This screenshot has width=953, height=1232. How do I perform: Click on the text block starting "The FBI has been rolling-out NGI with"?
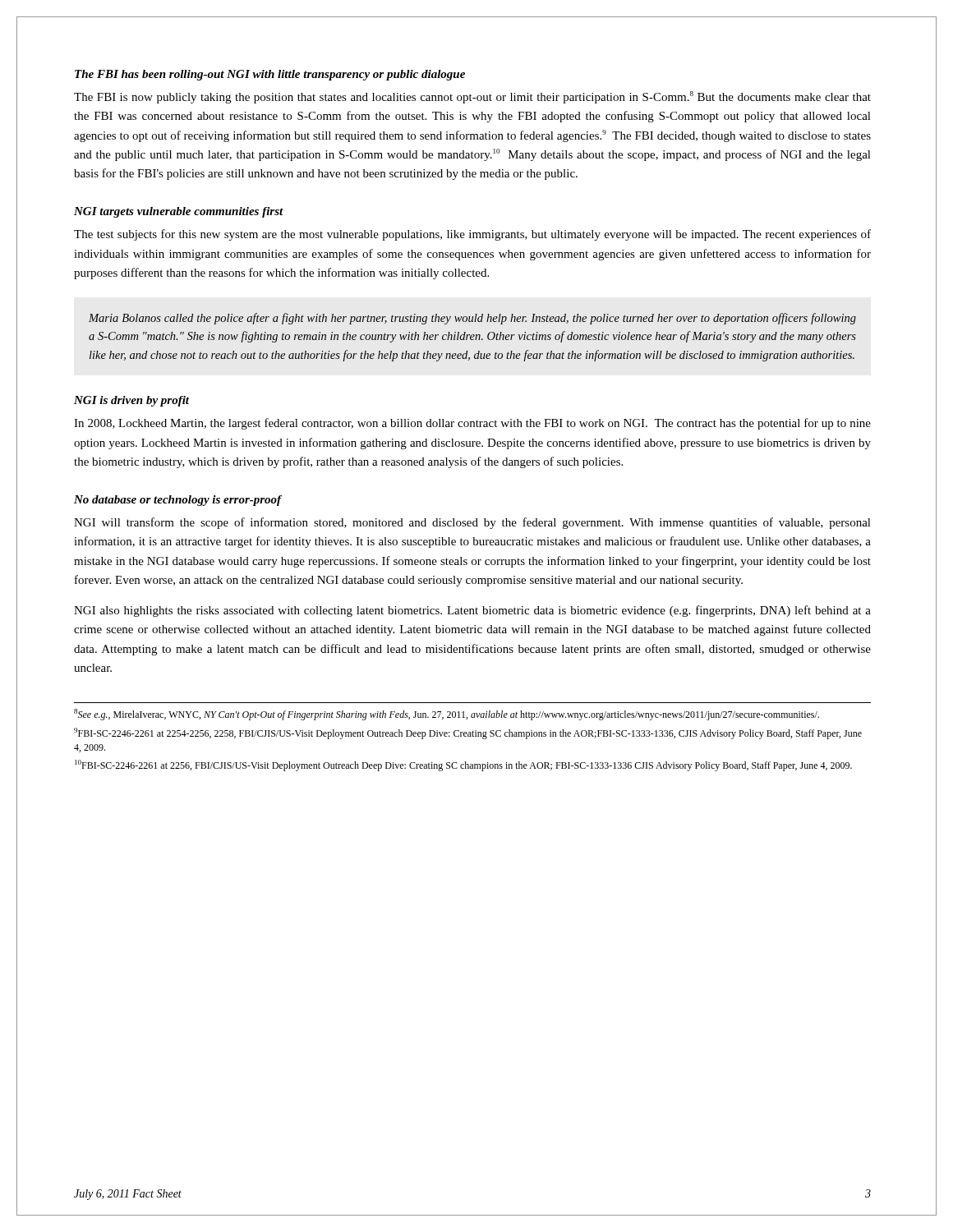[270, 74]
